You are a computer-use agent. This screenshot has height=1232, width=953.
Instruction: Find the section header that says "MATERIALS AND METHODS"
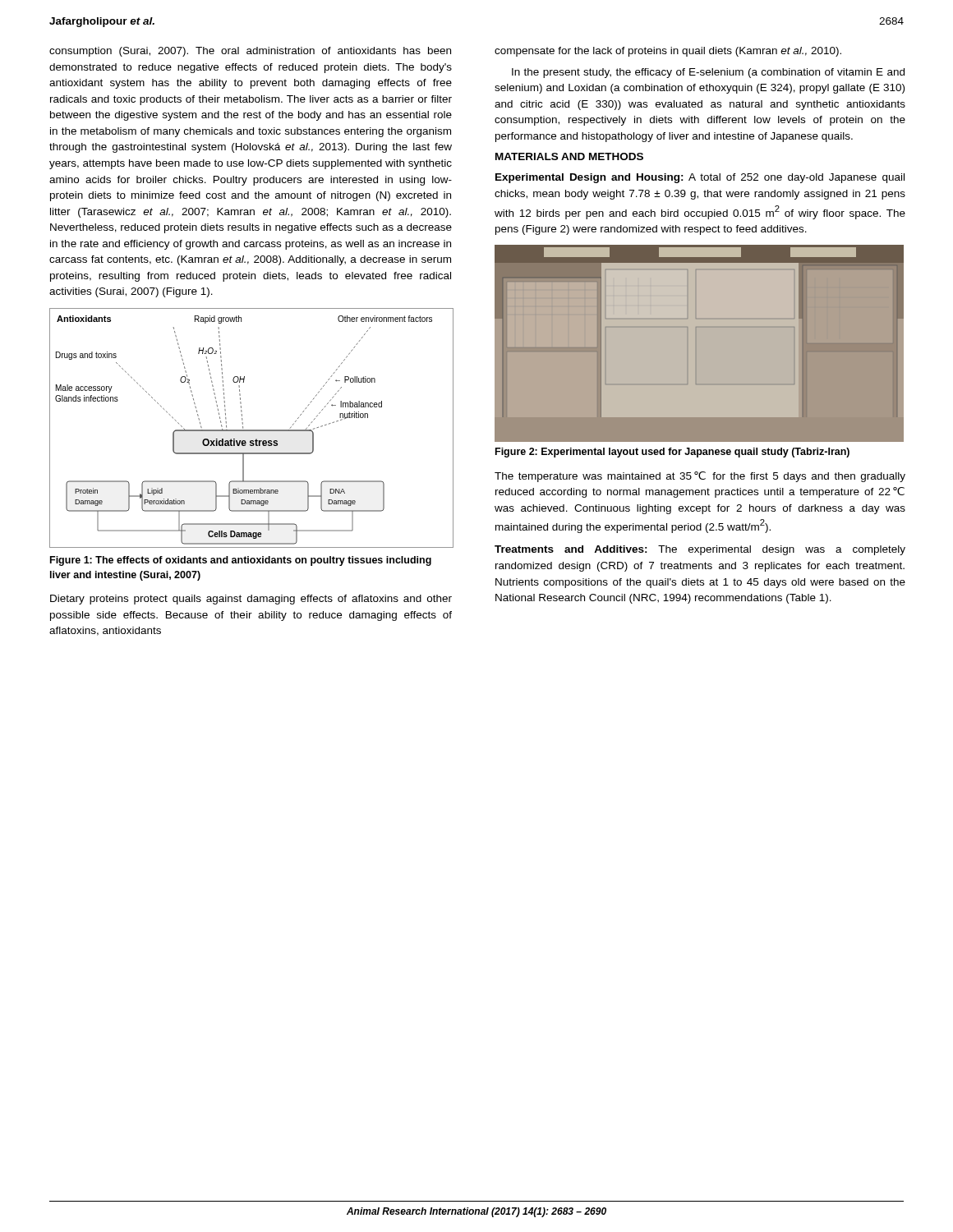569,157
